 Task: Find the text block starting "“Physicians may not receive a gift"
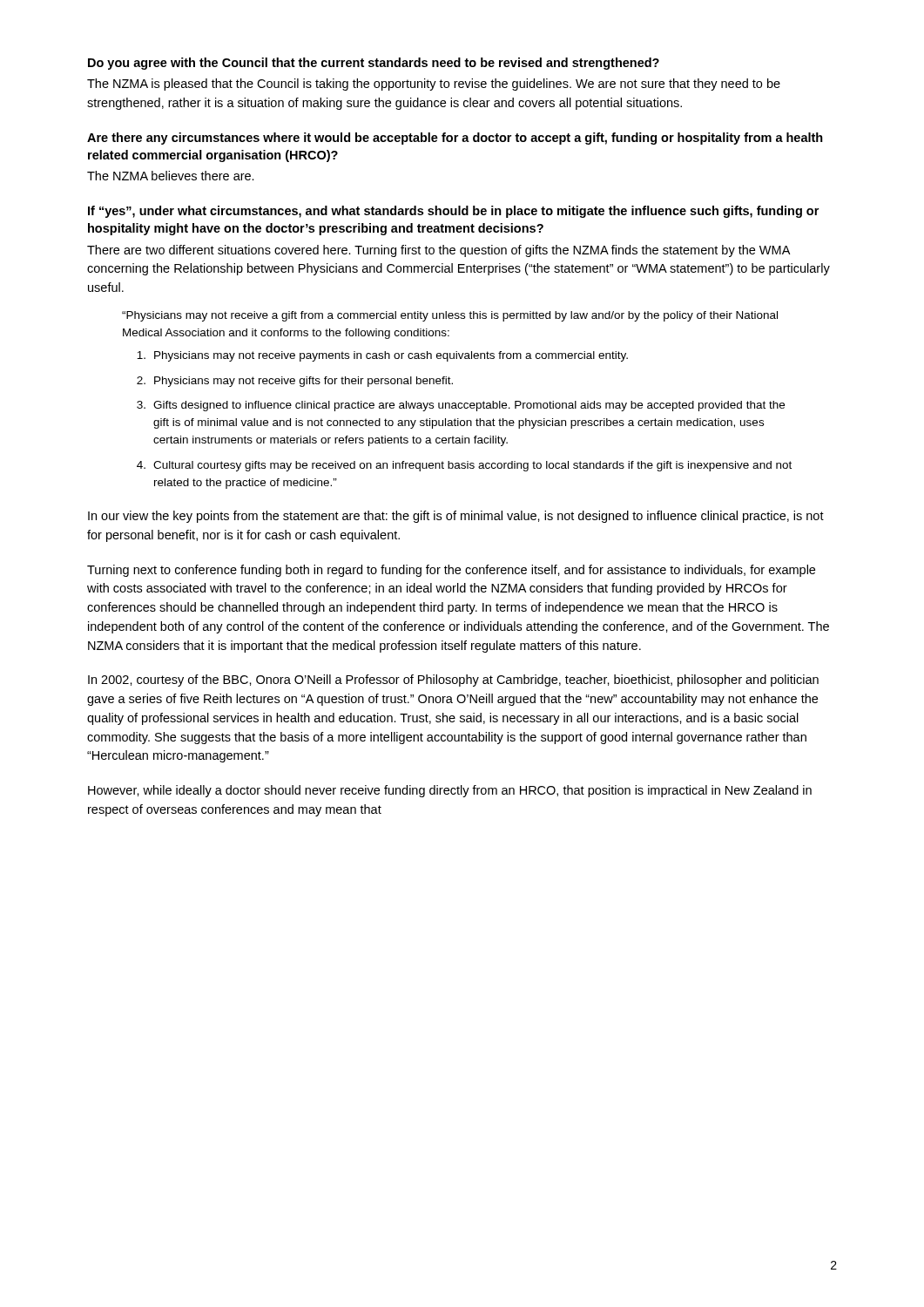(x=450, y=324)
